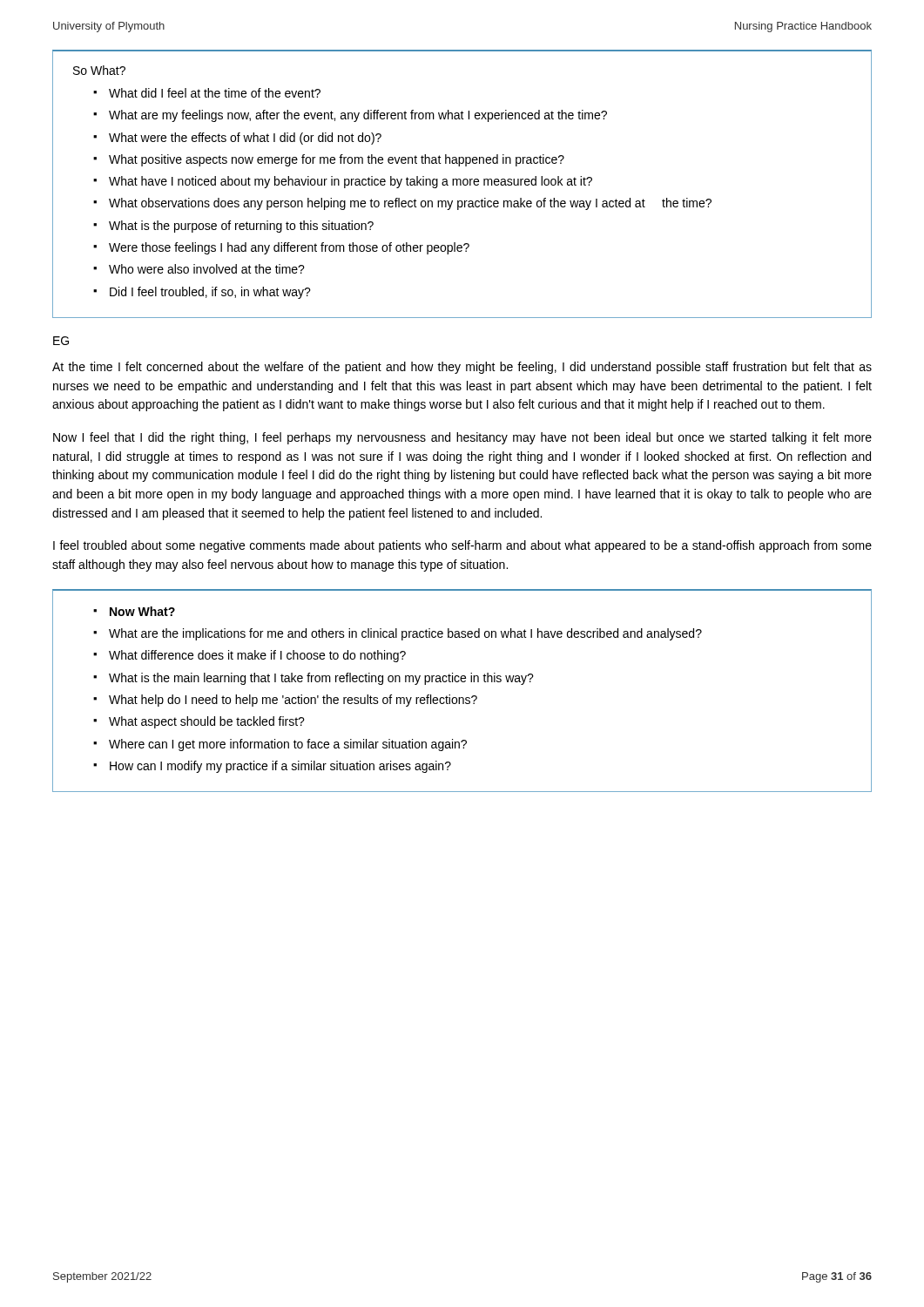924x1307 pixels.
Task: Point to the block beginning "What is the purpose"
Action: point(241,226)
